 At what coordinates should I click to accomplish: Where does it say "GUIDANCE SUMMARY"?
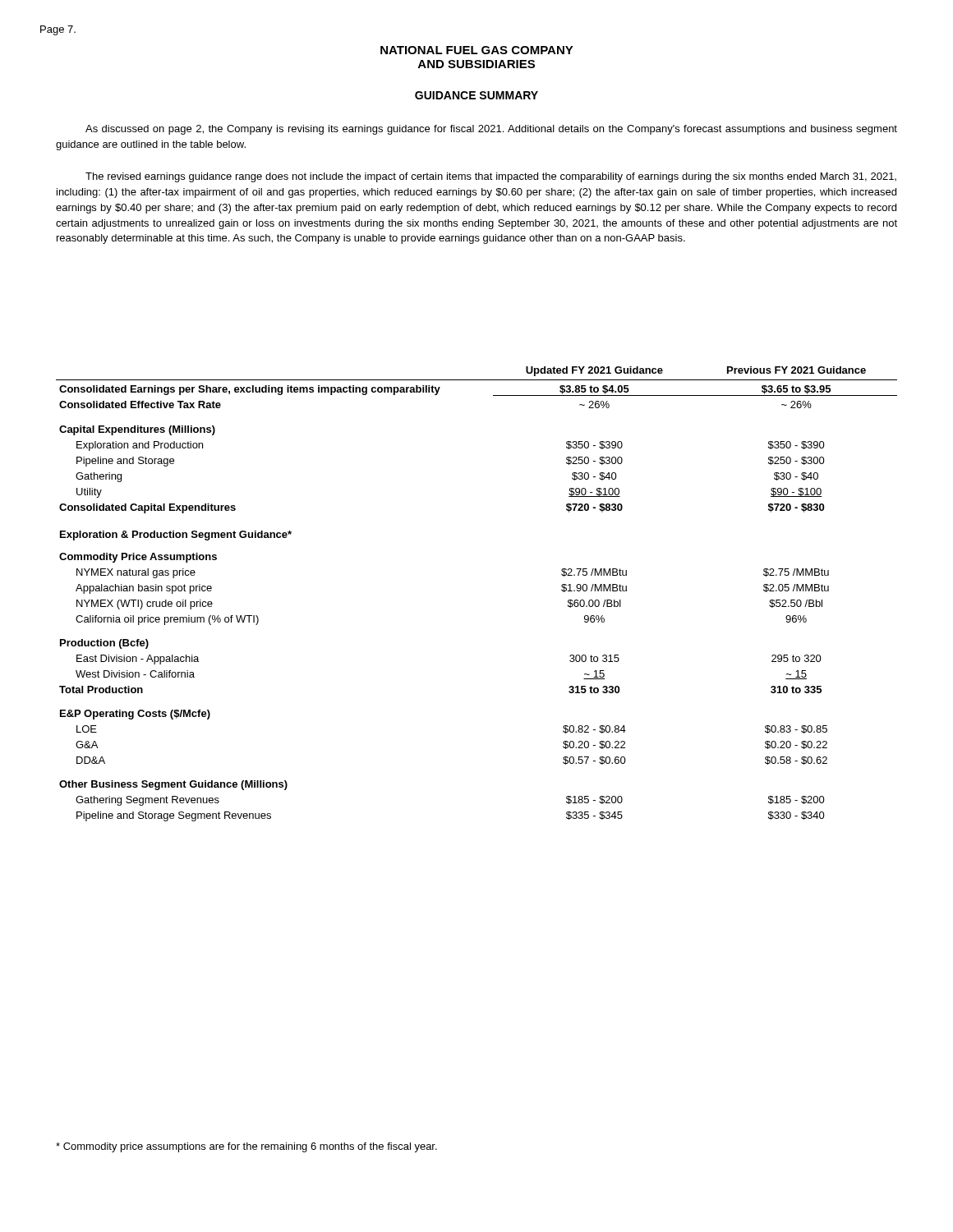[476, 95]
